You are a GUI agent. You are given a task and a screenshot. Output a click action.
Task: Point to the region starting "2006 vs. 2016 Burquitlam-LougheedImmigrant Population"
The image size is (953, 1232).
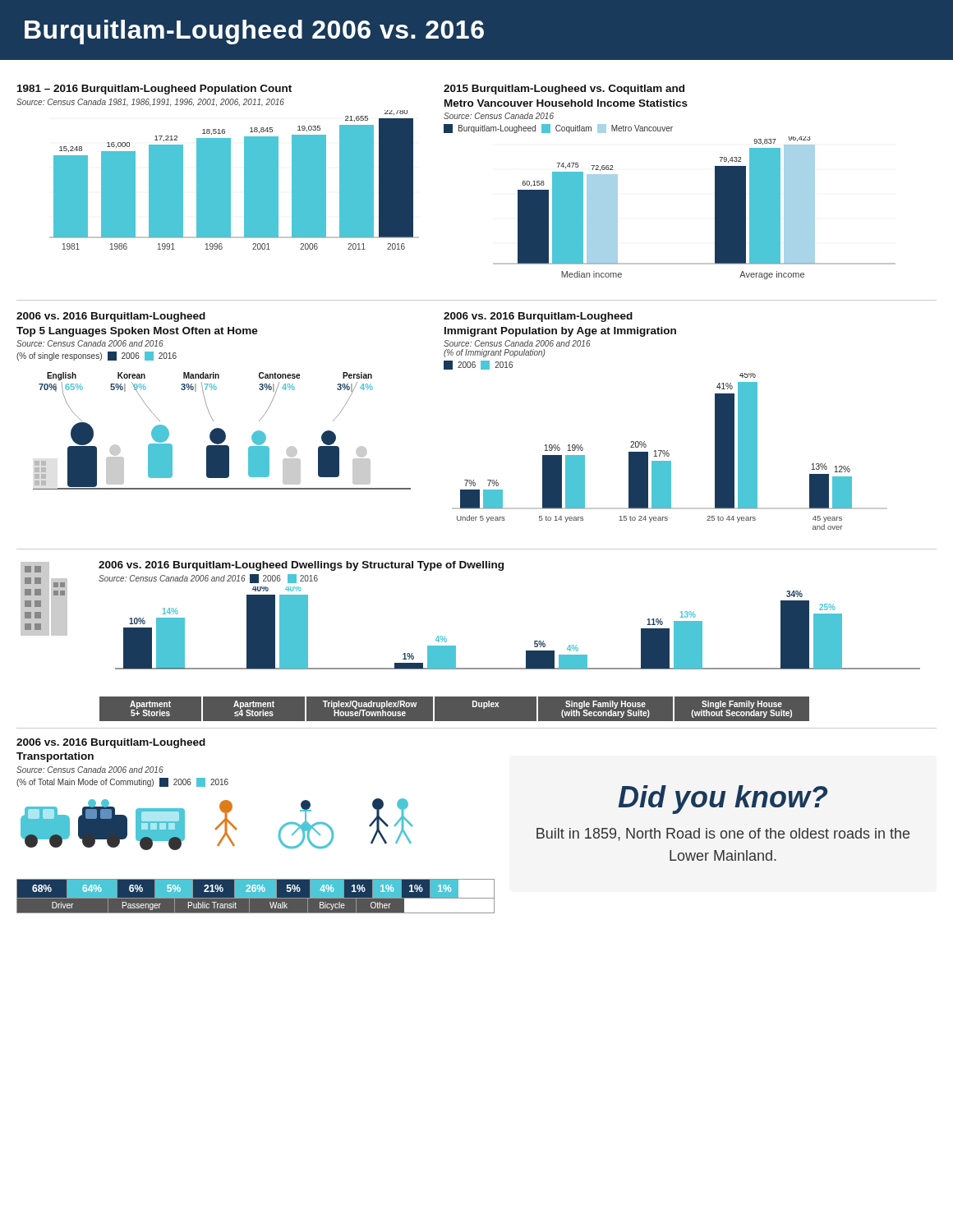[x=560, y=323]
